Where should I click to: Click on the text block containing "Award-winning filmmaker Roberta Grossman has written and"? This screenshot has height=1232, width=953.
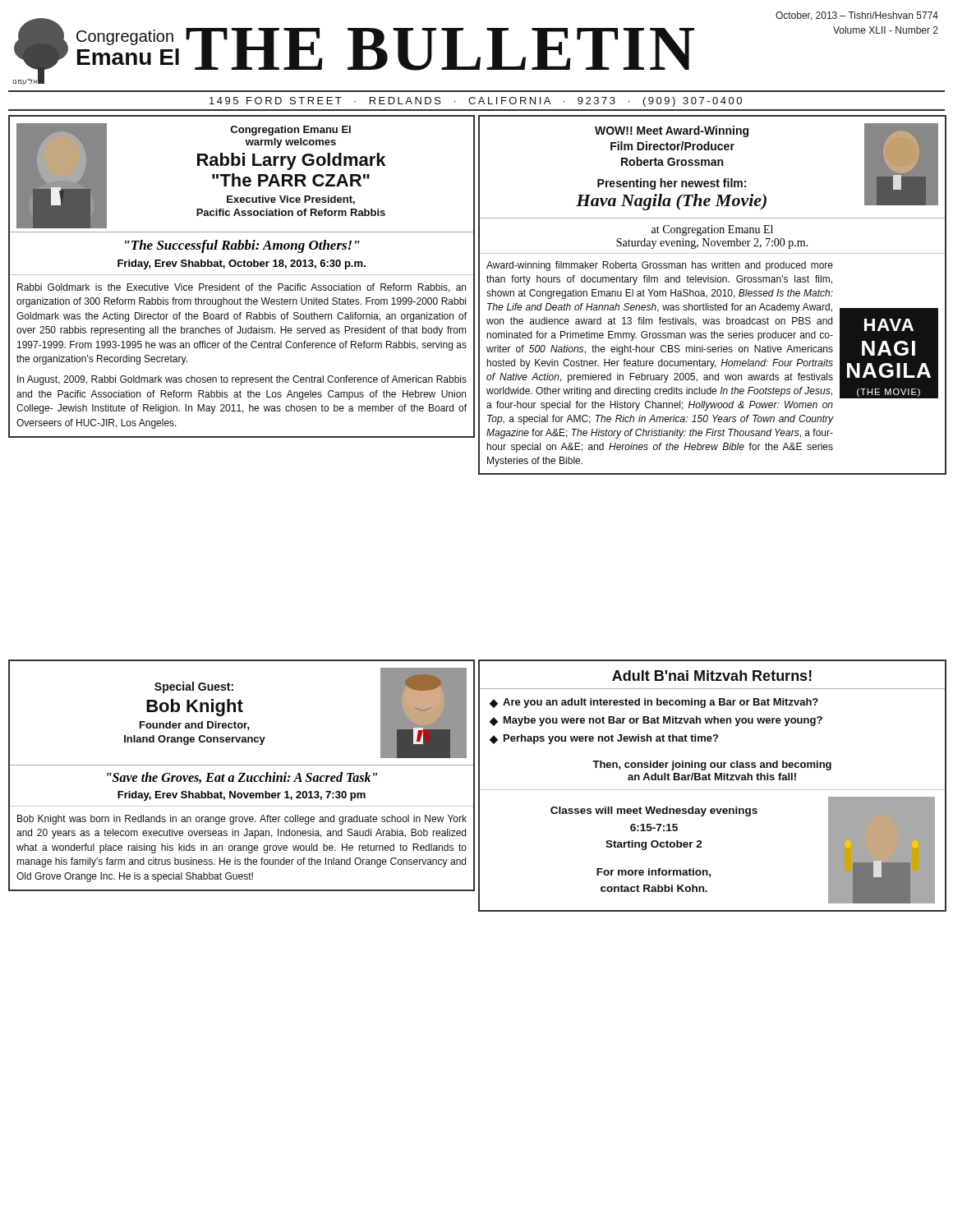[660, 363]
